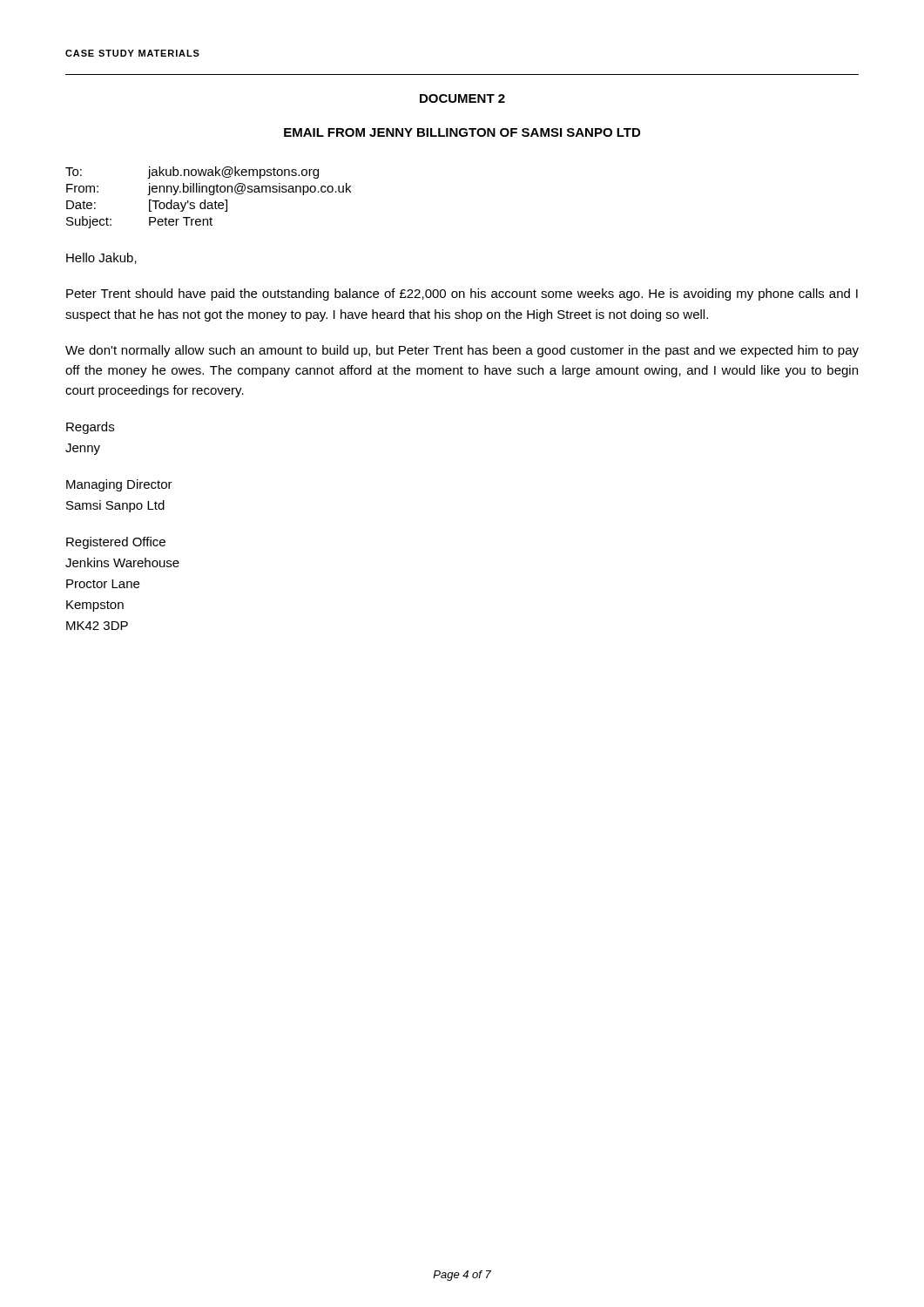Point to the block beginning "Registered Office Jenkins"
Screen dimensions: 1307x924
point(122,583)
